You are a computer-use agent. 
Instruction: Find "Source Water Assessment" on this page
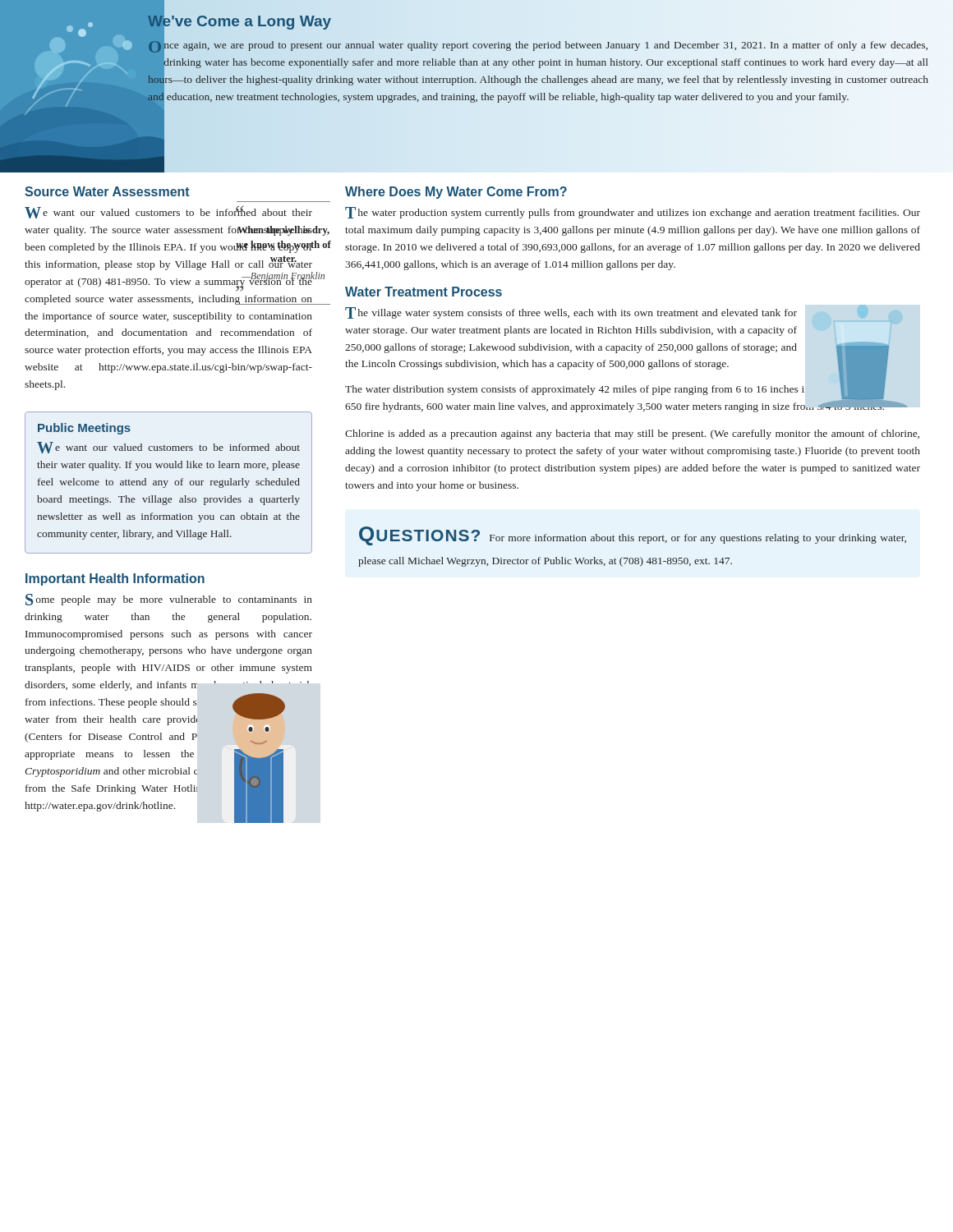pos(107,192)
